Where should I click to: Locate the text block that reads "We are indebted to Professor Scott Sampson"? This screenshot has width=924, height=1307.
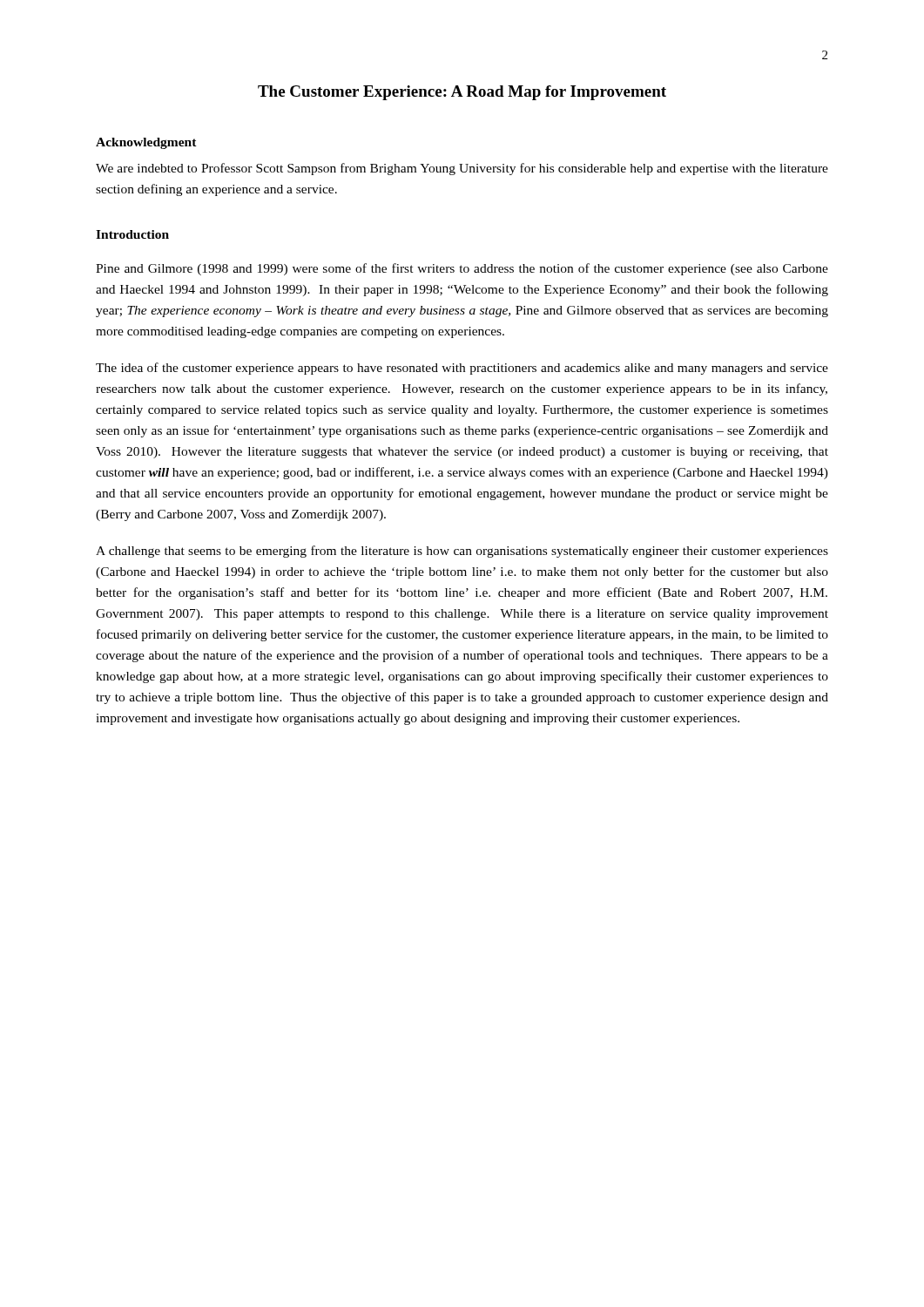coord(462,179)
